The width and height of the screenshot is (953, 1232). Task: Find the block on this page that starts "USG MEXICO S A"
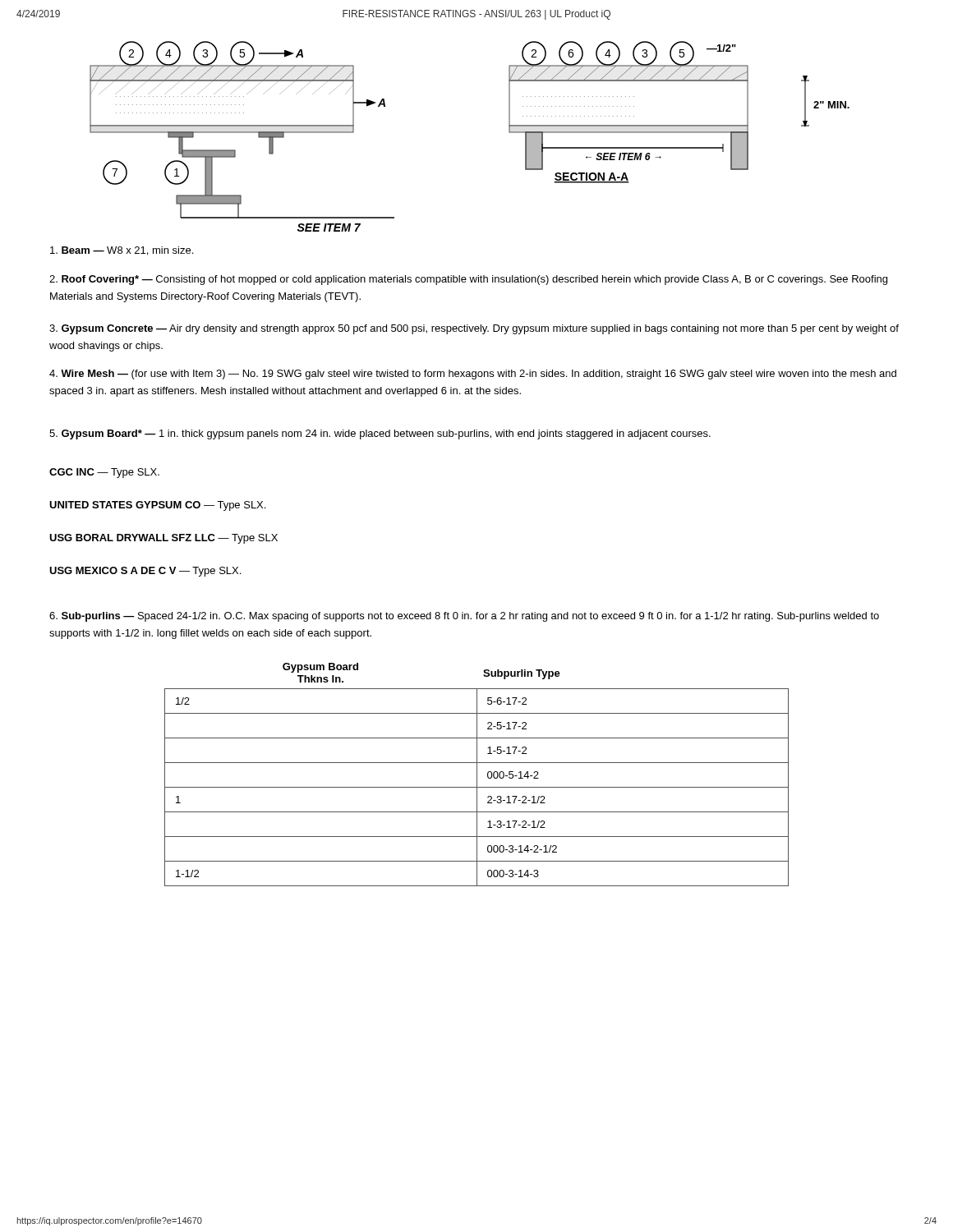click(146, 570)
